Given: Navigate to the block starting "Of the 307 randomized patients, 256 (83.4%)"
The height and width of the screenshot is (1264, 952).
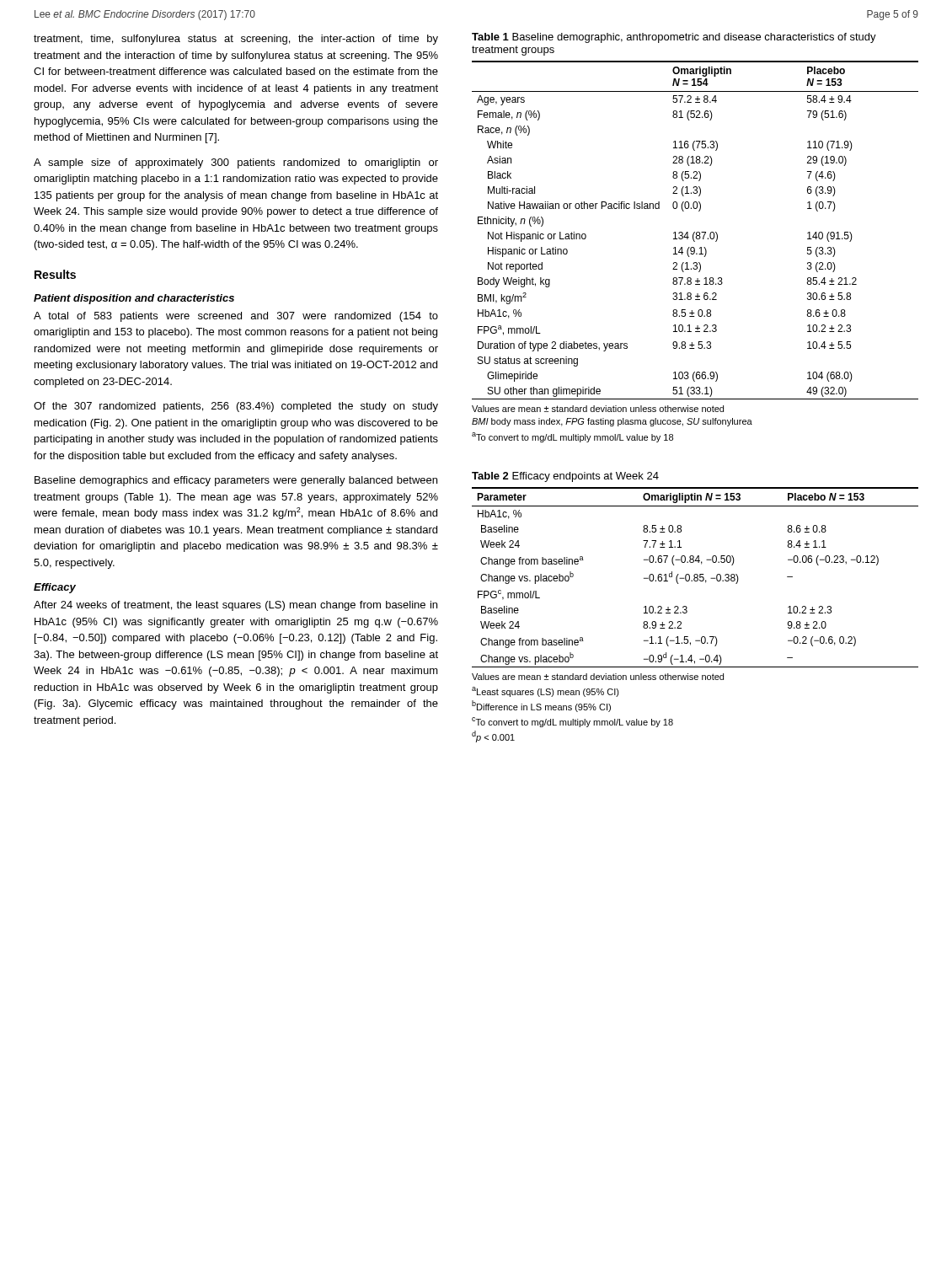Looking at the screenshot, I should (236, 431).
